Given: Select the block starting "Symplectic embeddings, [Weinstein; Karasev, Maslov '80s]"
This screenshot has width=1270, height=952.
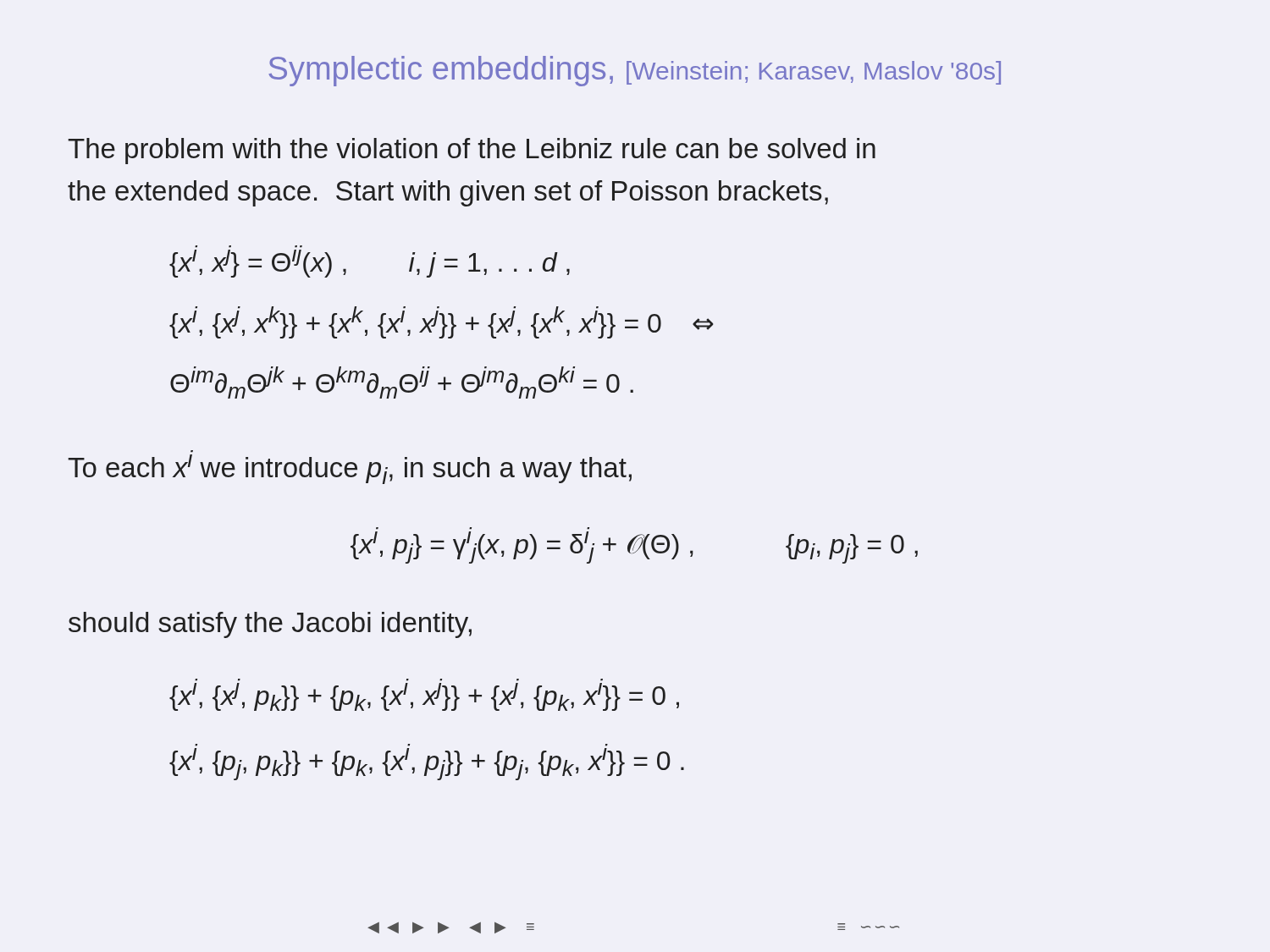Looking at the screenshot, I should pos(635,69).
